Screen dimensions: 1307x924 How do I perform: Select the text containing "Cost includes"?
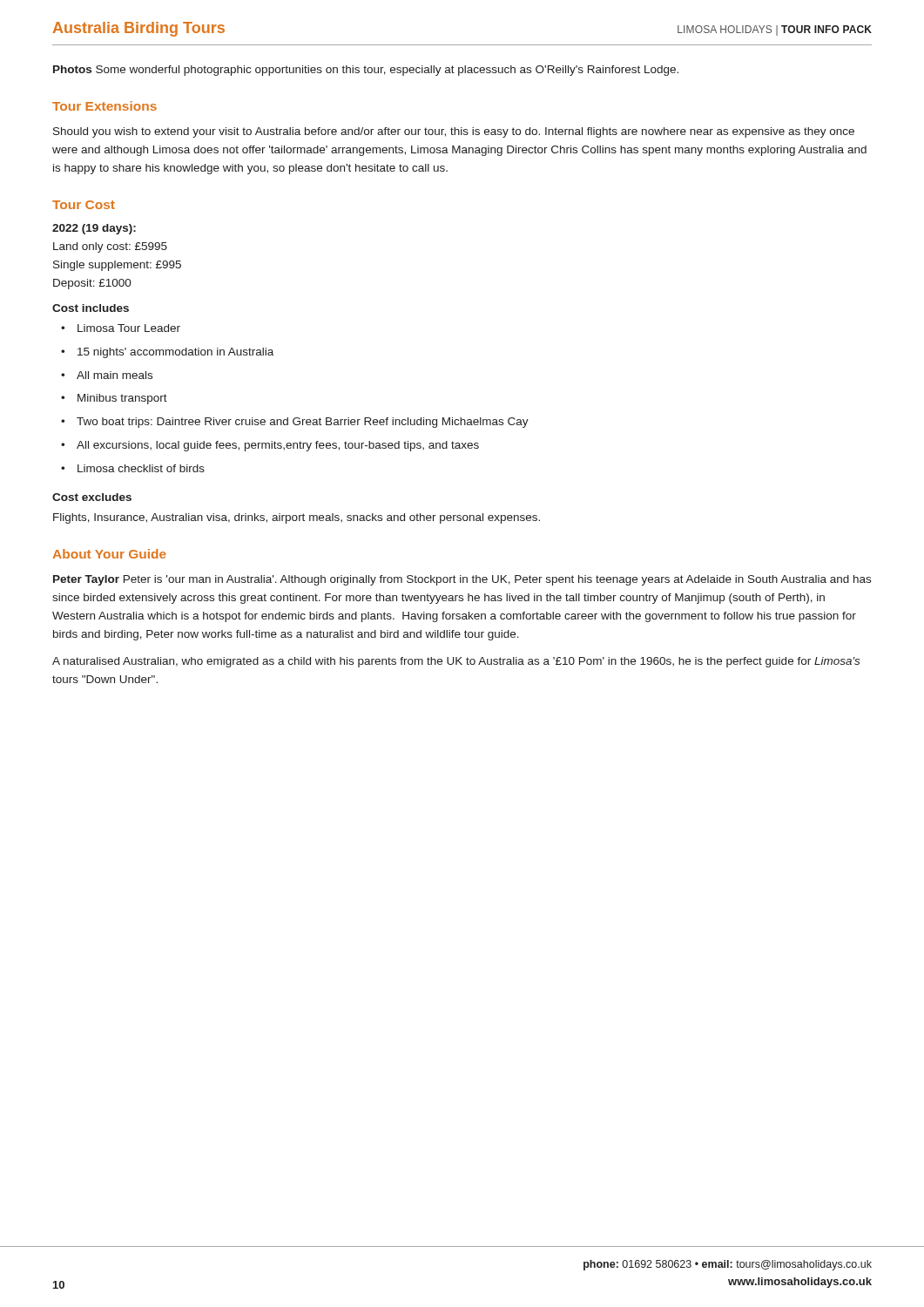tap(91, 308)
